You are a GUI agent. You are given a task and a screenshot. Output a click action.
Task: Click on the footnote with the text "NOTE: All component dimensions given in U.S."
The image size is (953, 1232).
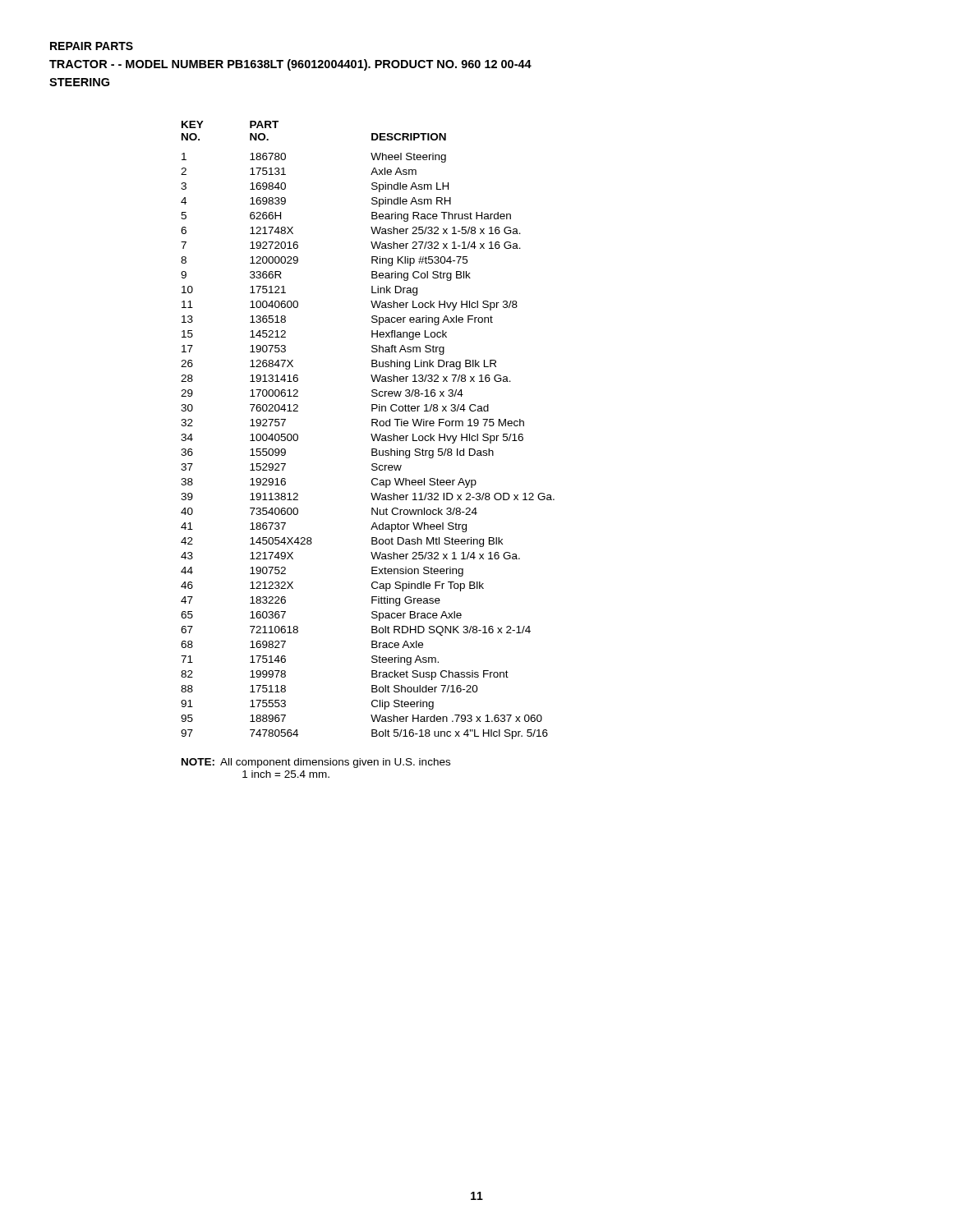click(316, 768)
